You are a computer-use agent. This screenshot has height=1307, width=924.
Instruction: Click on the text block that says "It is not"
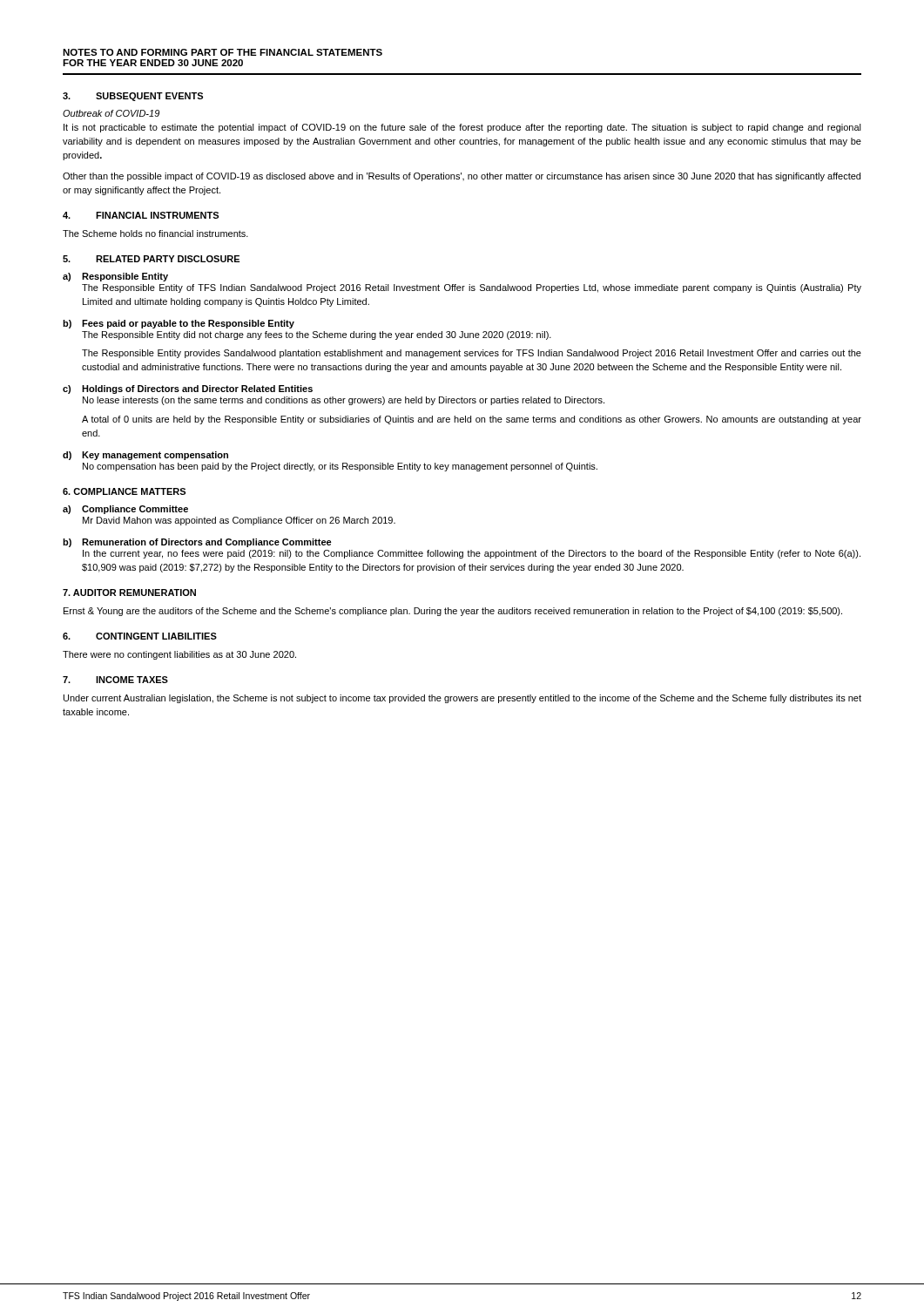(462, 141)
